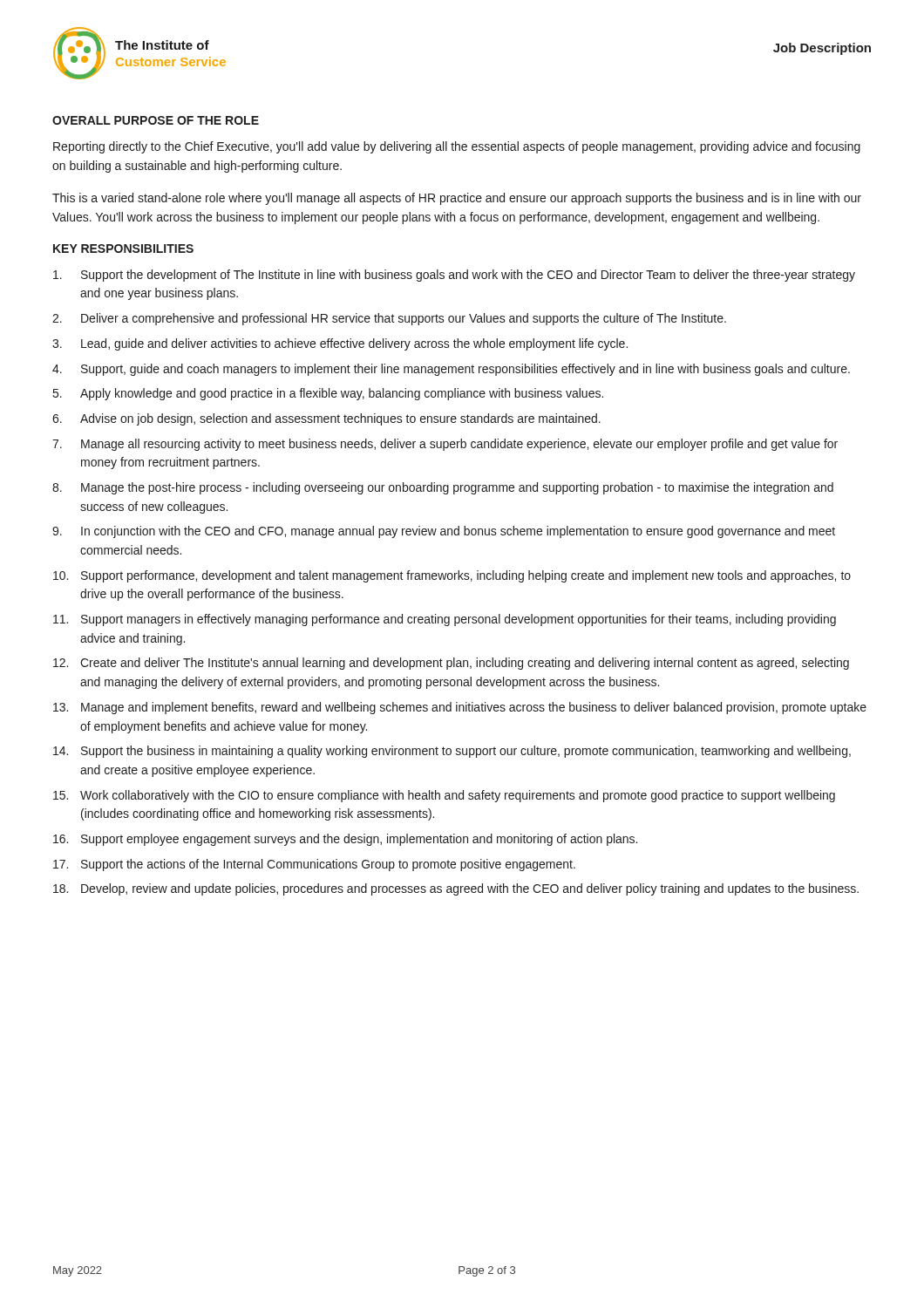Select the text block with the text "This is a varied"
The image size is (924, 1308).
[x=457, y=208]
